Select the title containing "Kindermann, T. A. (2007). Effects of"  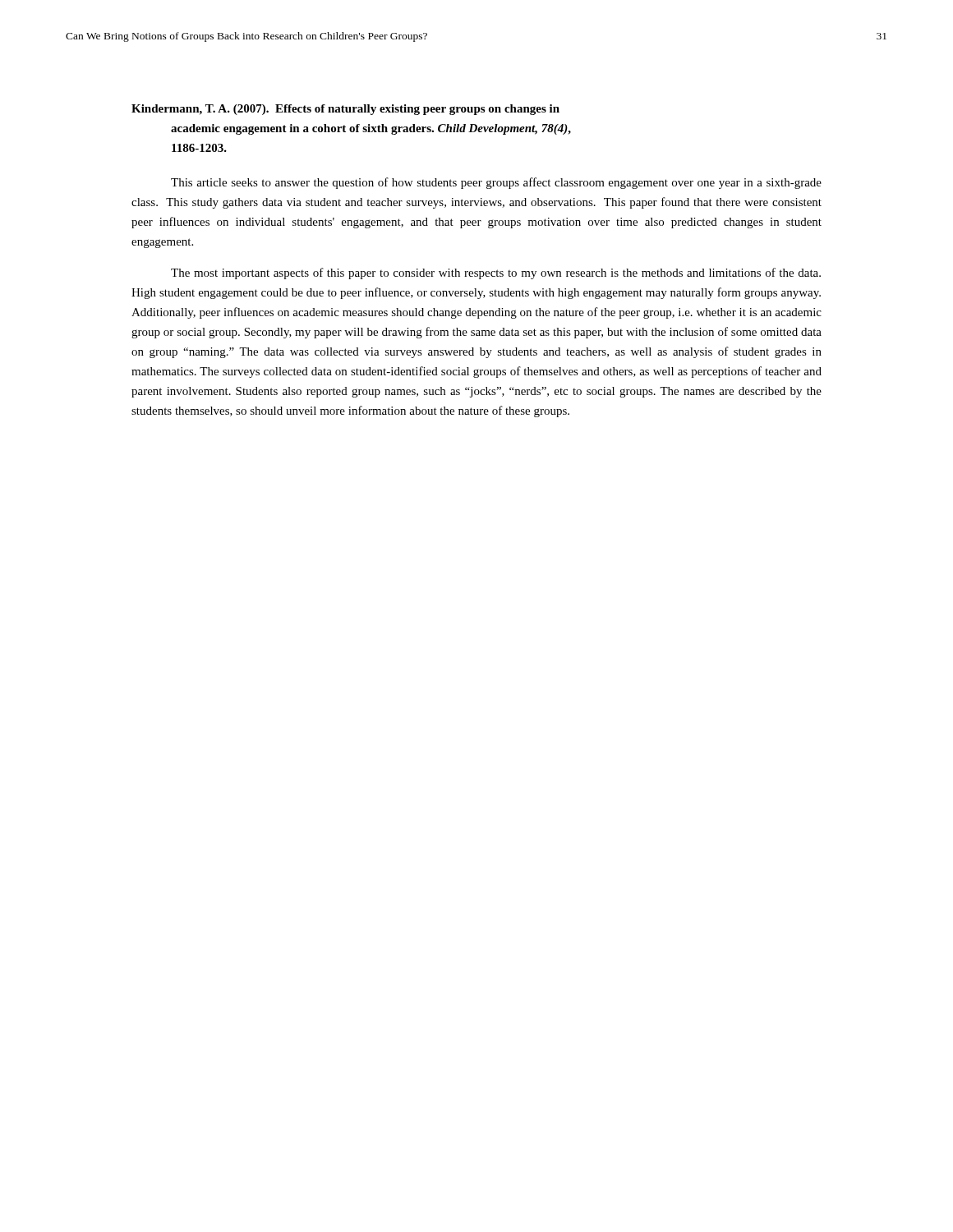(476, 130)
